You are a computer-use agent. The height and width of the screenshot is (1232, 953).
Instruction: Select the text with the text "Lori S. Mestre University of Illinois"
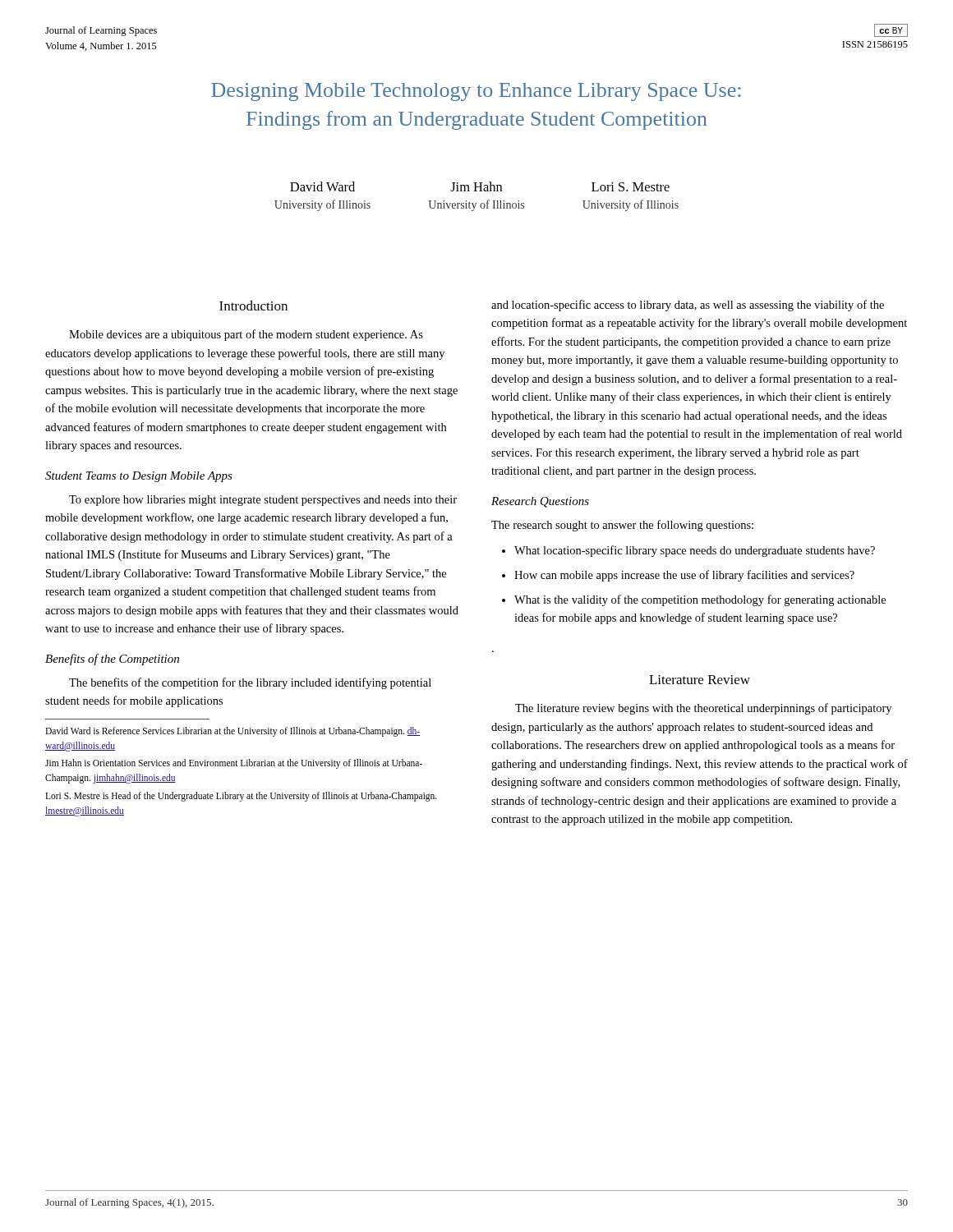(631, 195)
